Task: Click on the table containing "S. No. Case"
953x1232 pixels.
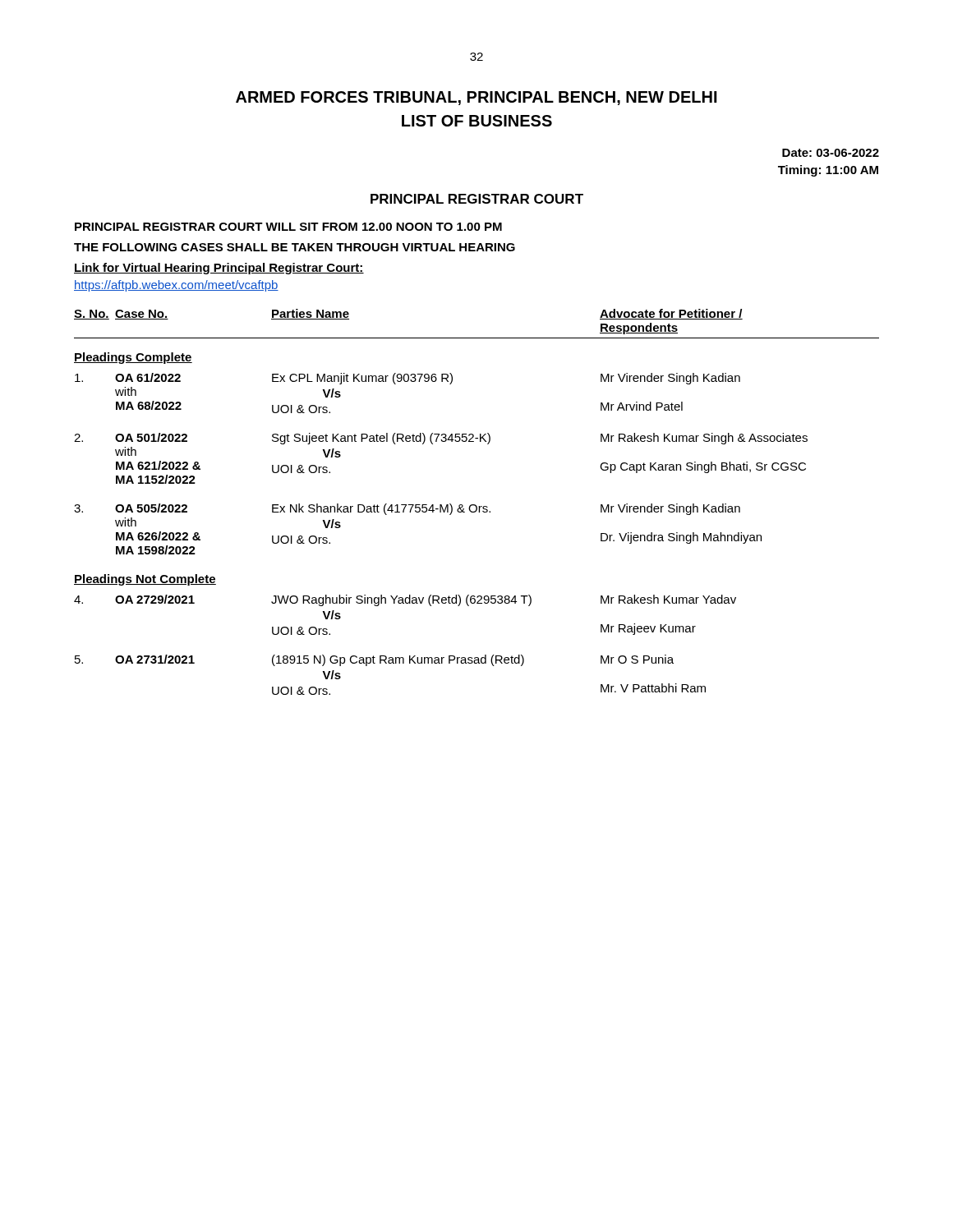Action: click(x=476, y=502)
